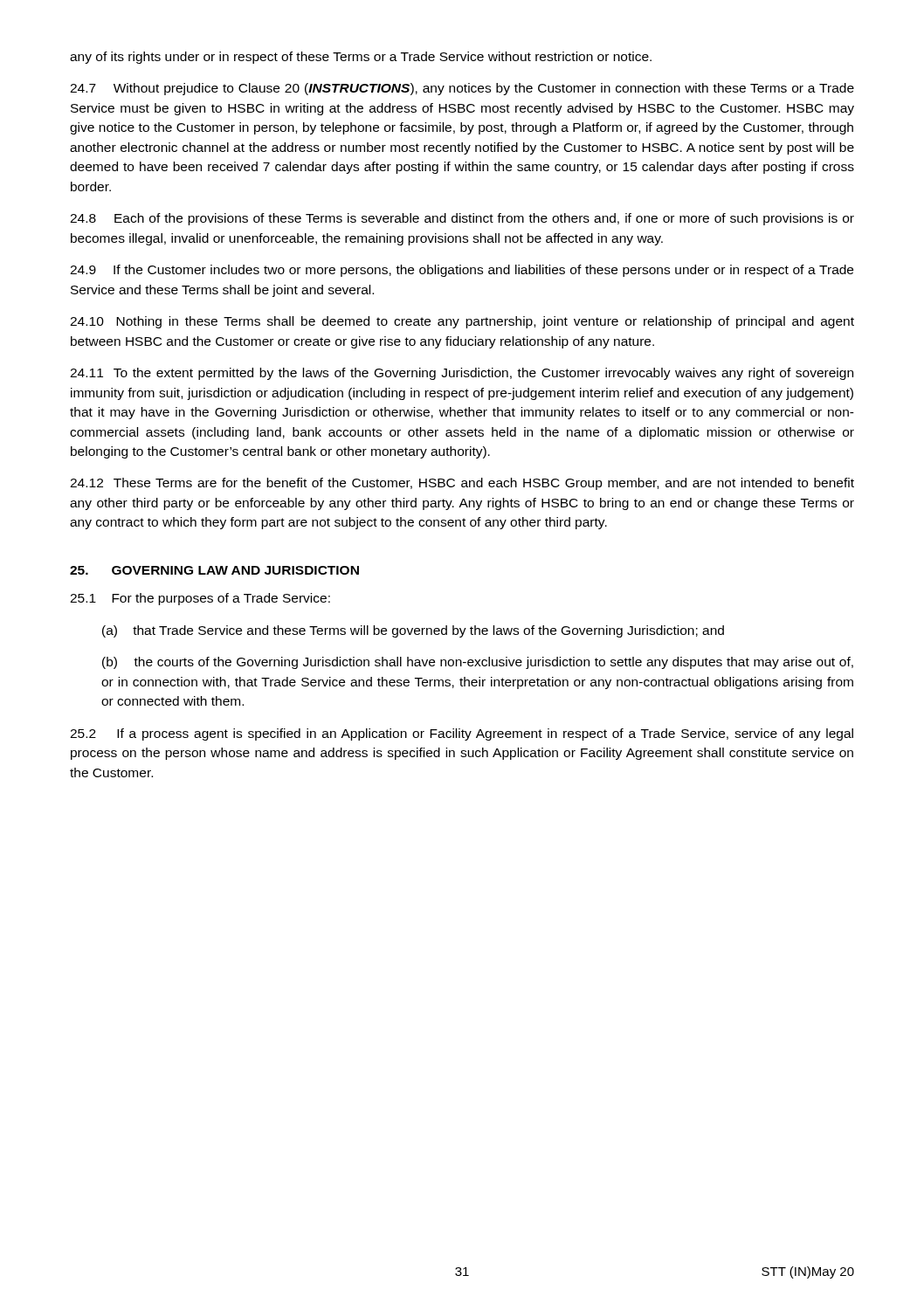Click the passage that begins "7 Without prejudice to Clause 20 (INSTRUCTIONS),"
Viewport: 924px width, 1310px height.
click(x=462, y=138)
